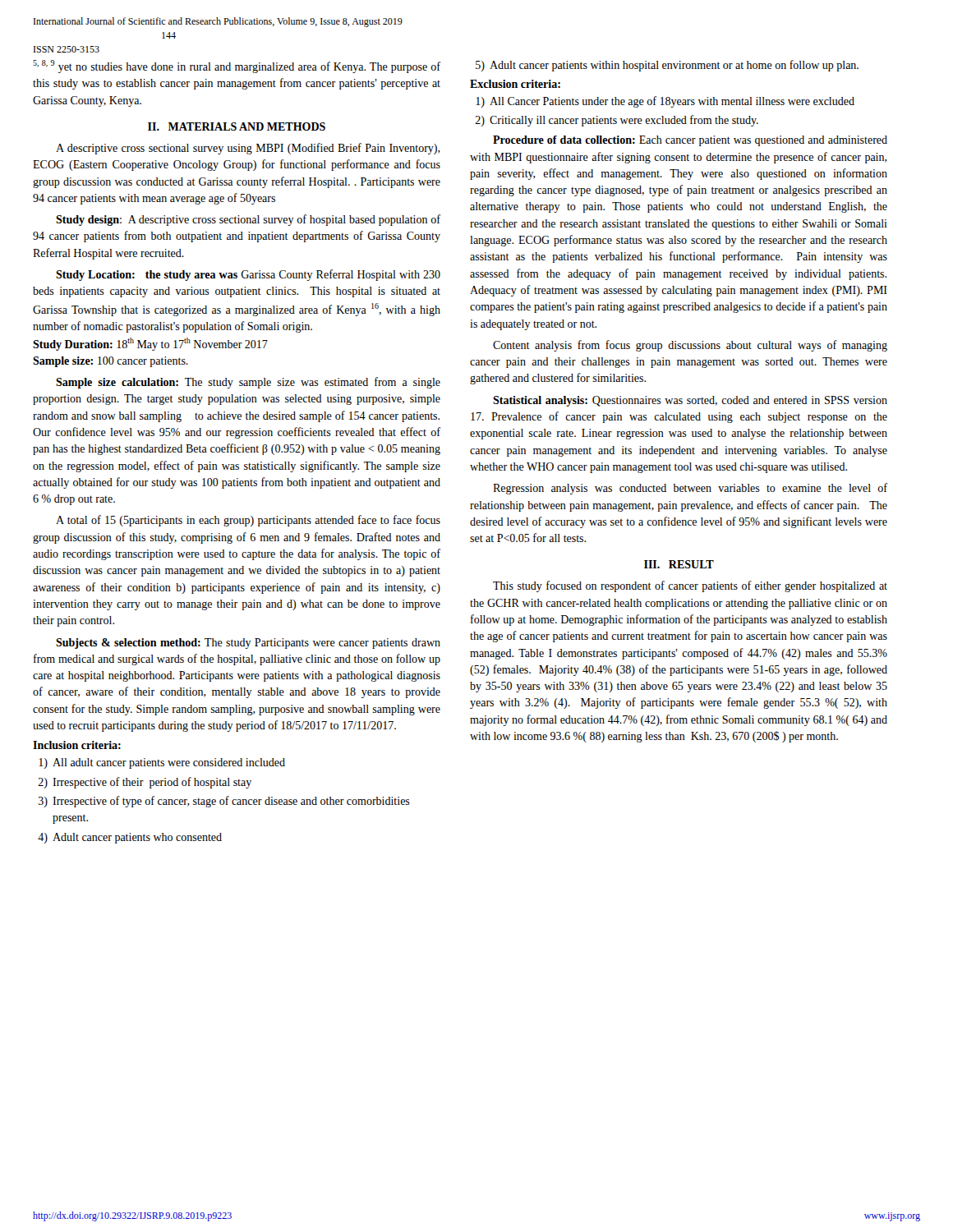Find the block starting "1)All Cancer Patients under the age"

(x=662, y=102)
